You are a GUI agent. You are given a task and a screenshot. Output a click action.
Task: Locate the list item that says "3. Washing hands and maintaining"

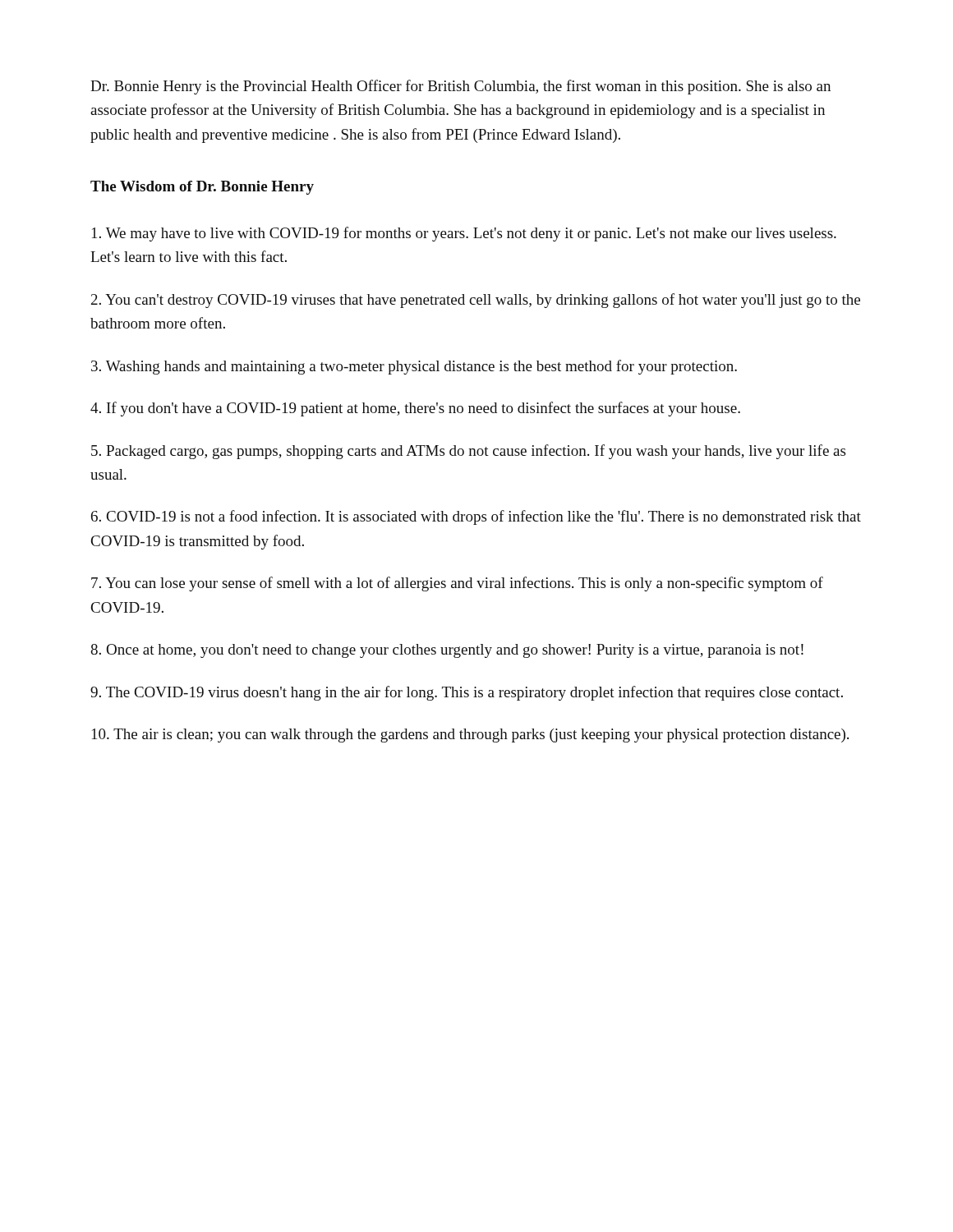pos(414,366)
